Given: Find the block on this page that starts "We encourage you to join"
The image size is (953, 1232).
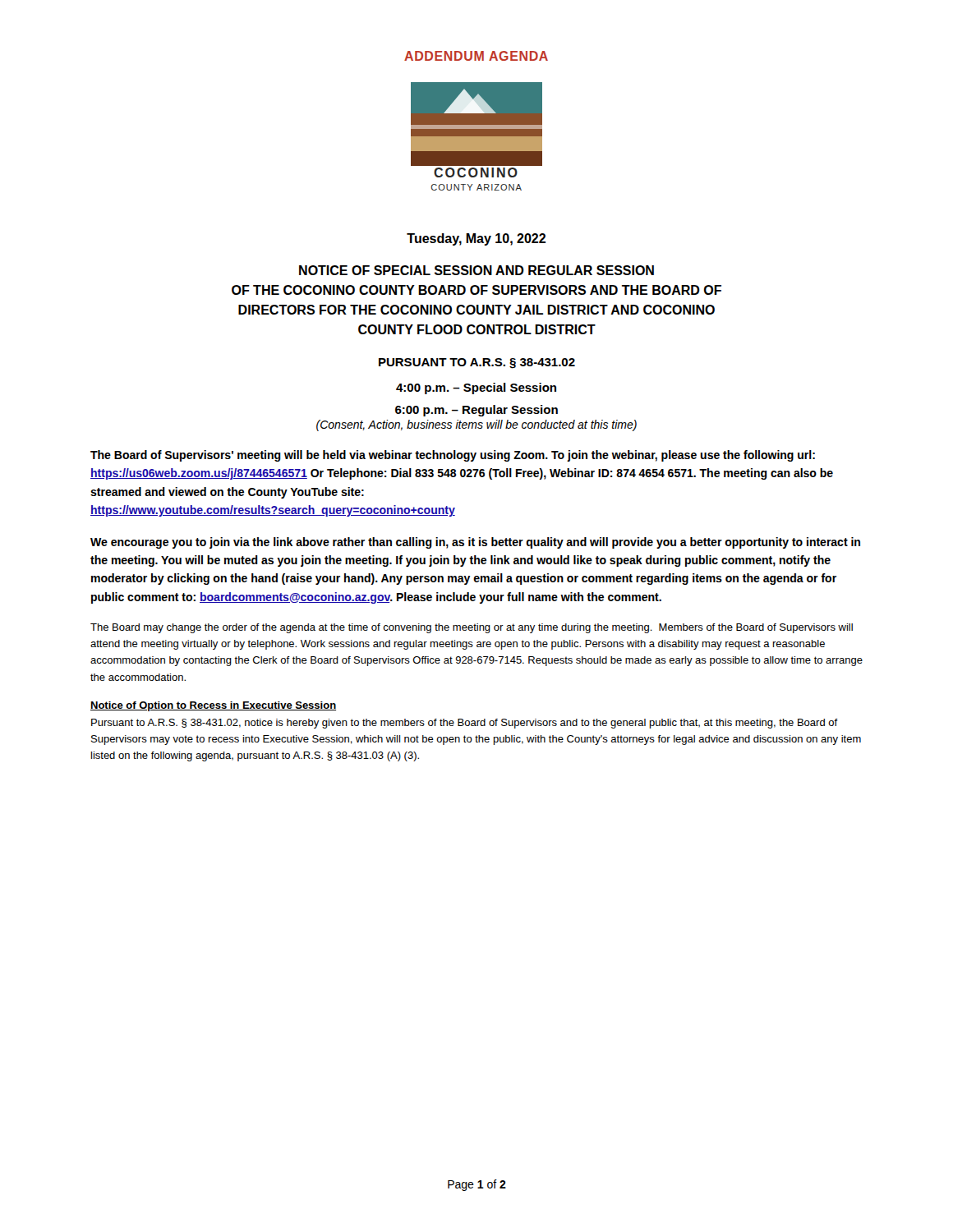Looking at the screenshot, I should (476, 569).
